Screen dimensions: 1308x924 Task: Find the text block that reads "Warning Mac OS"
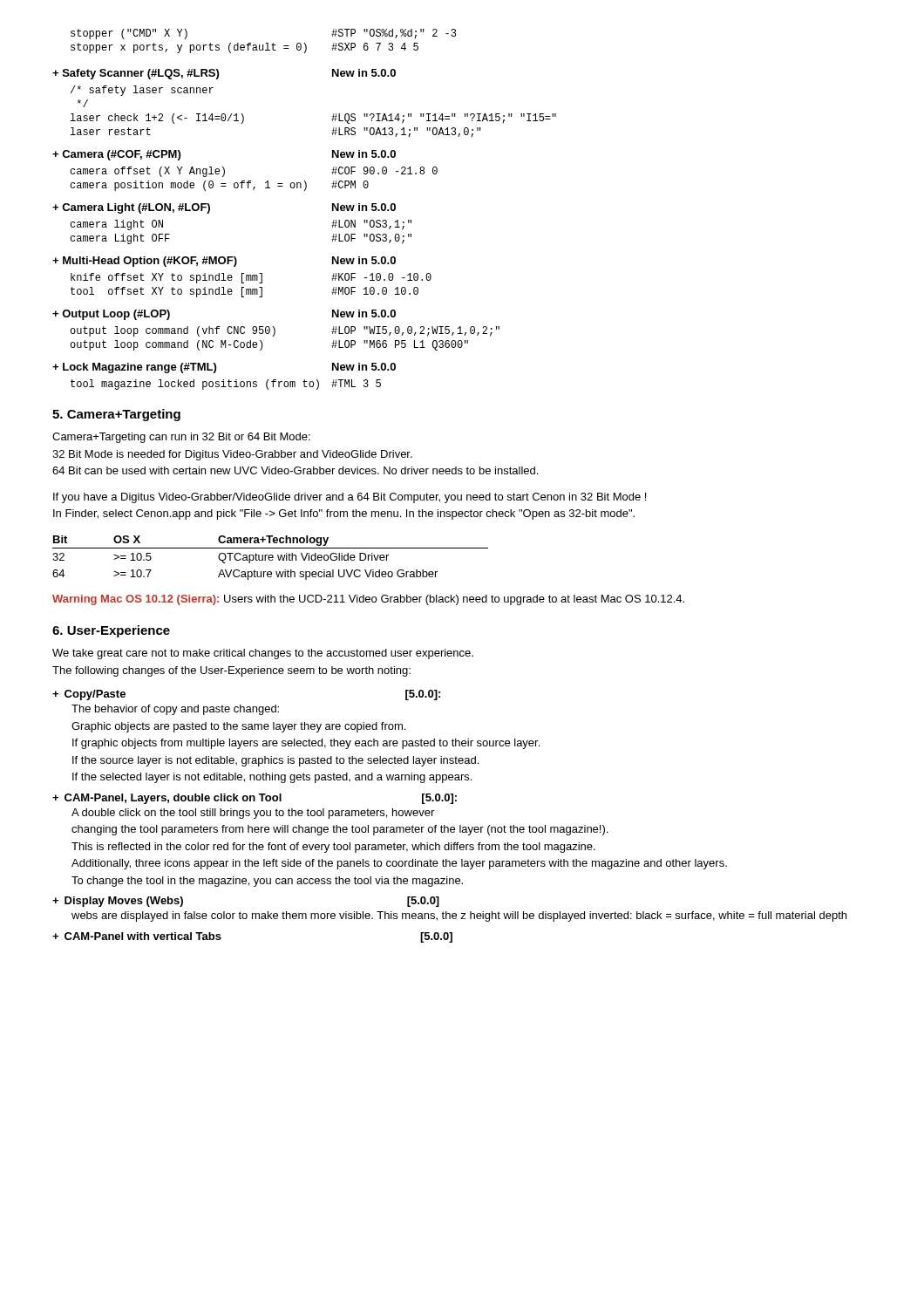tap(369, 598)
